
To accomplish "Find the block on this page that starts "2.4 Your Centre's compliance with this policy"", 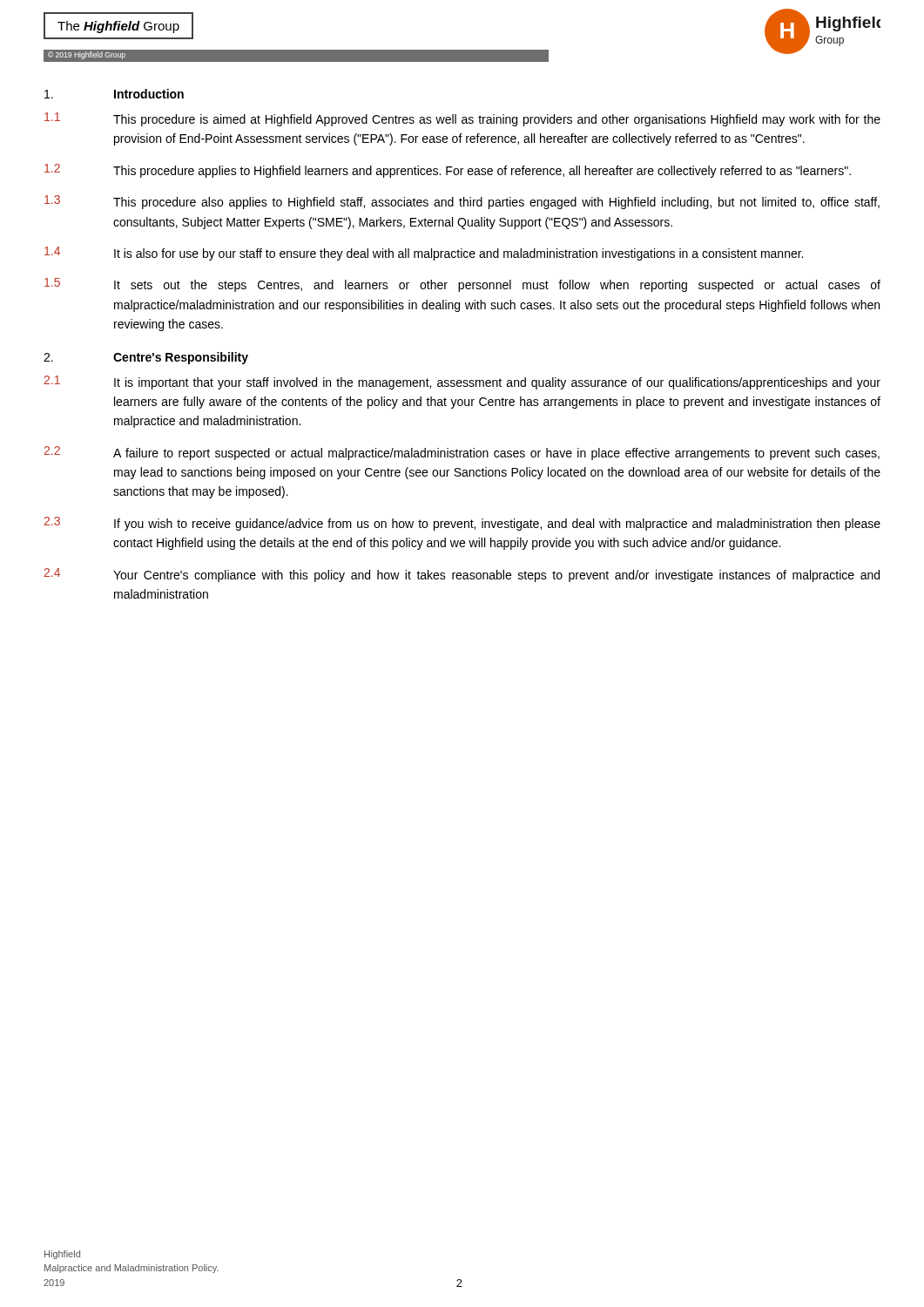I will 462,585.
